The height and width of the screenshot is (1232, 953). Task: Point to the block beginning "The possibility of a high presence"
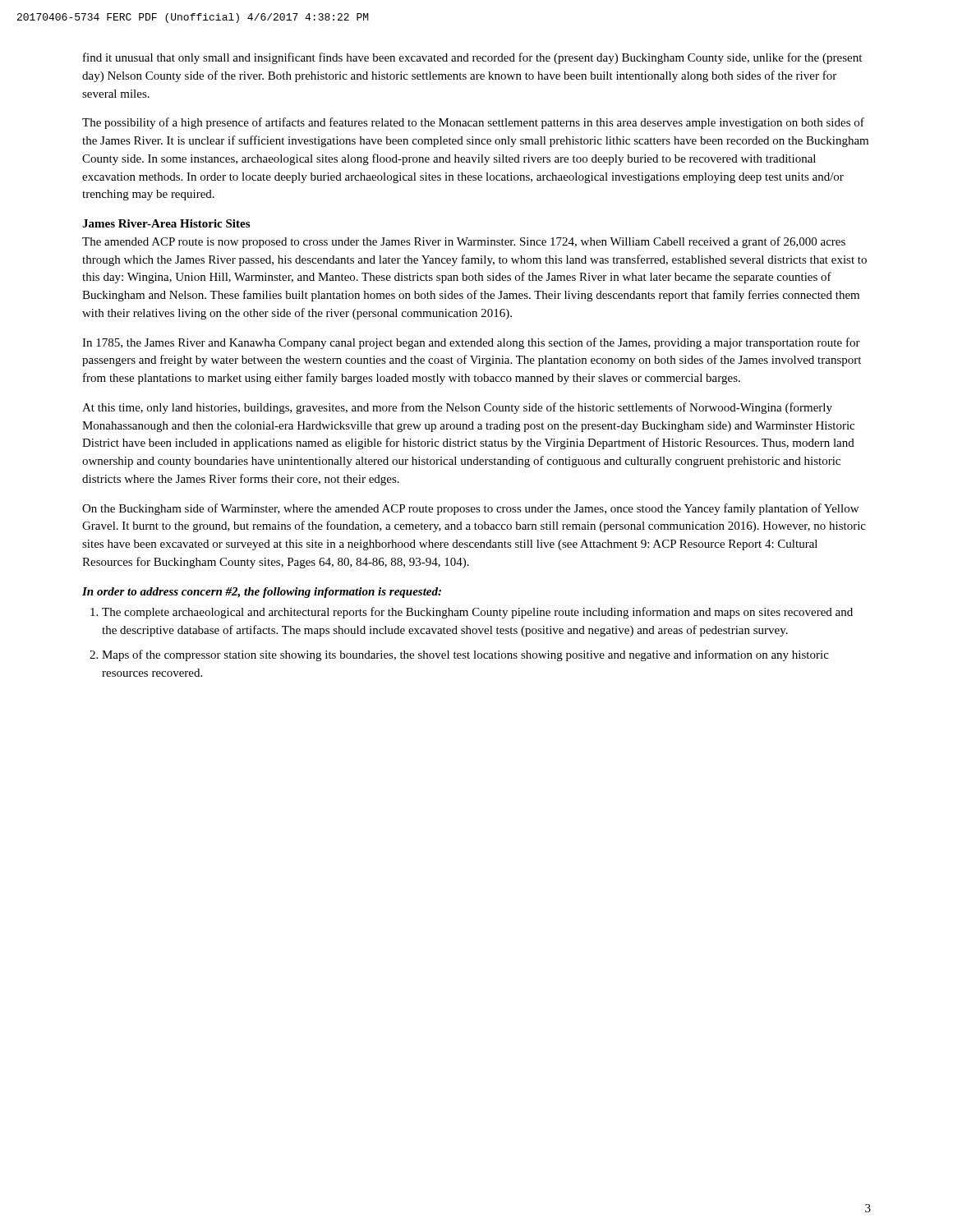point(476,158)
